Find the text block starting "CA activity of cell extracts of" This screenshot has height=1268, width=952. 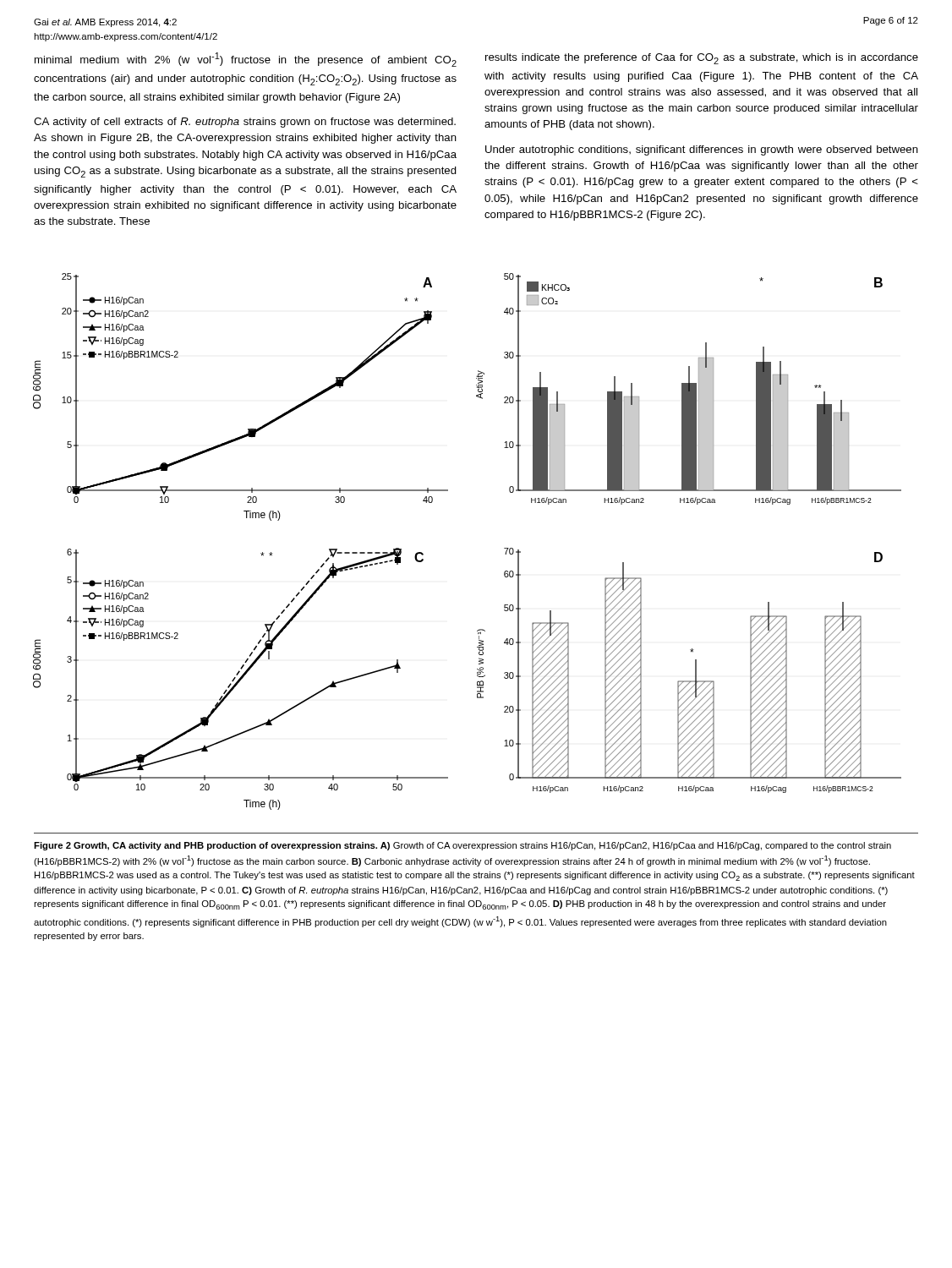point(245,171)
